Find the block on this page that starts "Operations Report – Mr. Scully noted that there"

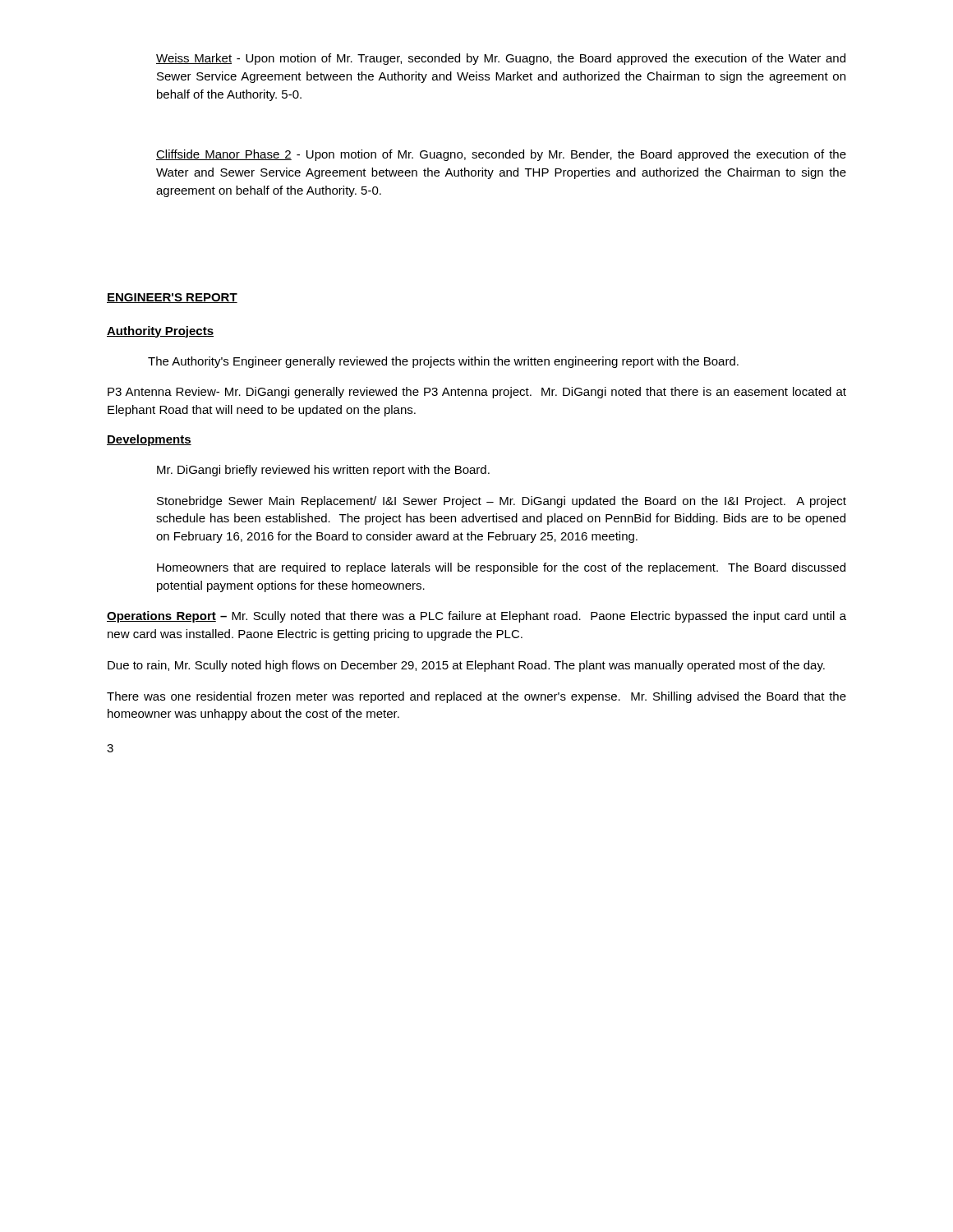(x=476, y=625)
